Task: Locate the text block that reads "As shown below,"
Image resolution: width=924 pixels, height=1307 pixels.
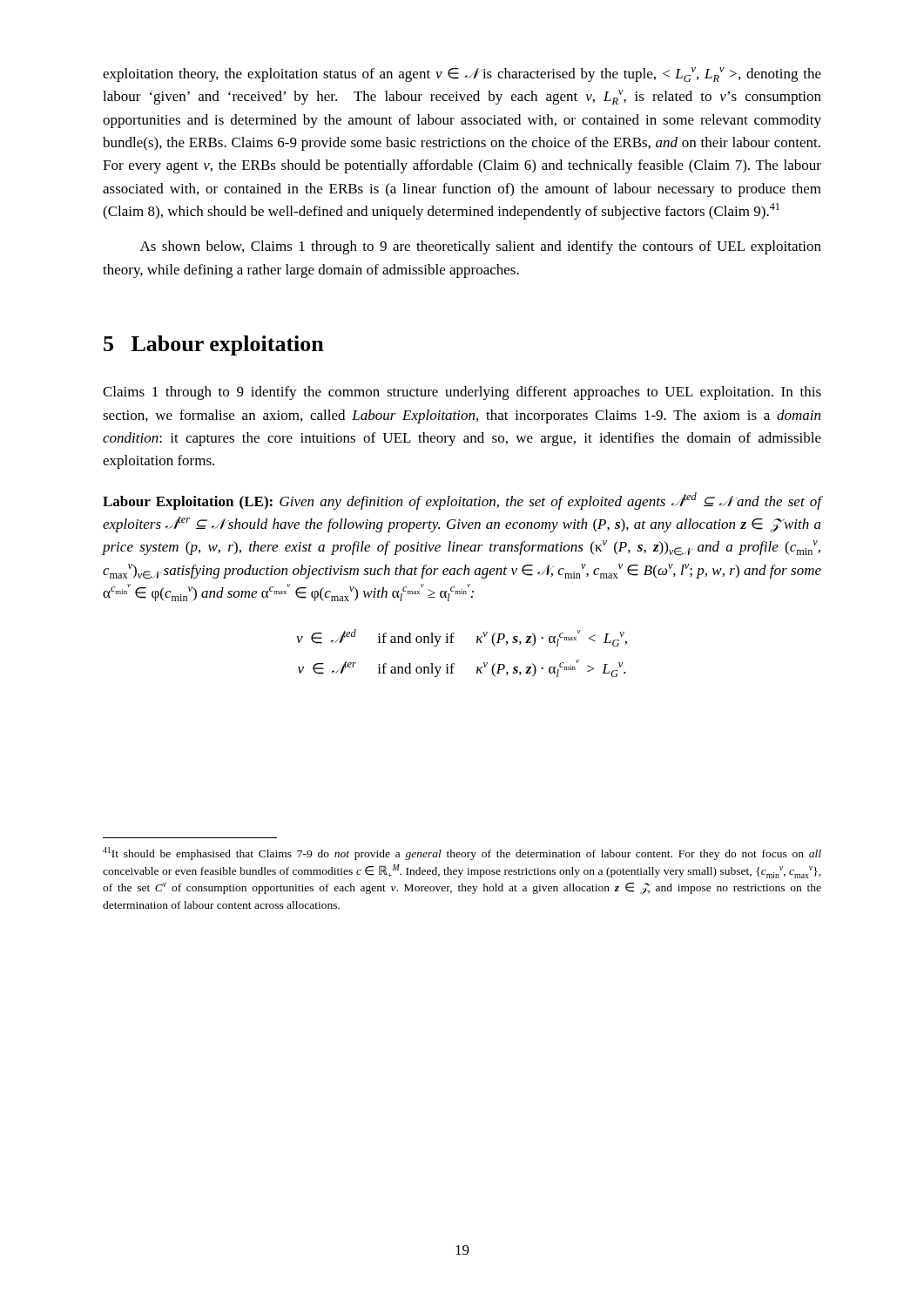Action: (462, 258)
